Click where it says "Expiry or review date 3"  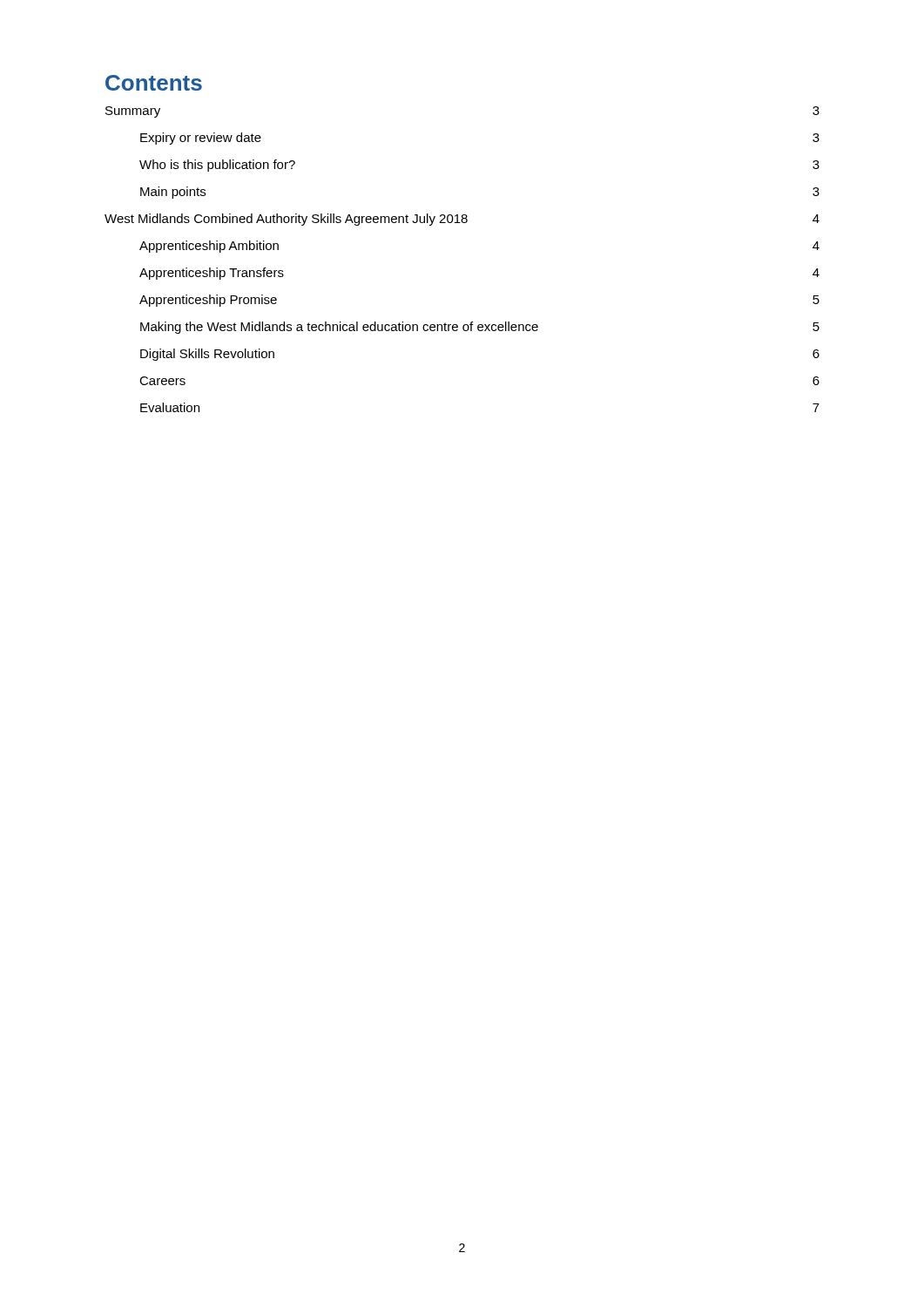point(202,138)
